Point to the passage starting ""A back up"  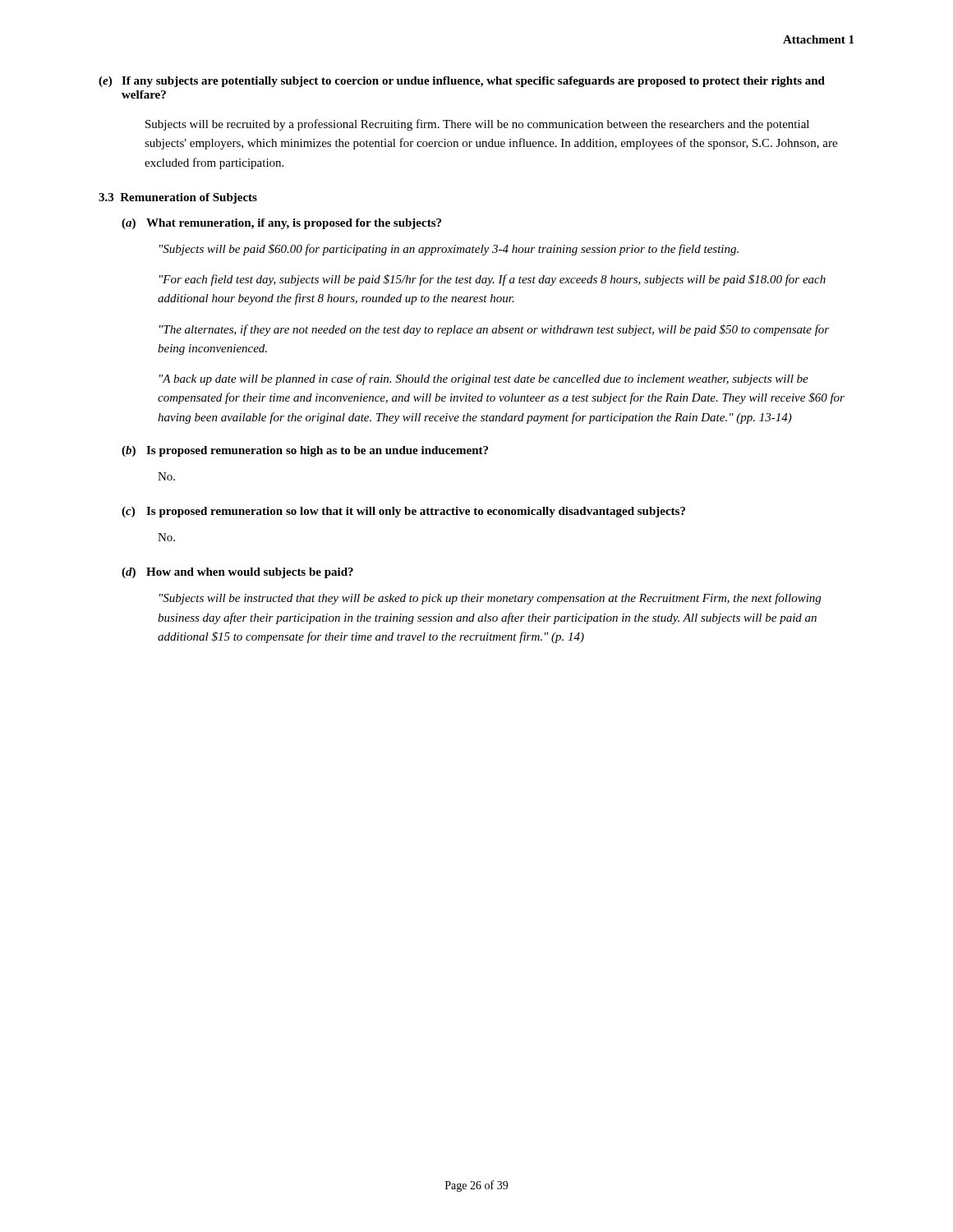tap(501, 398)
